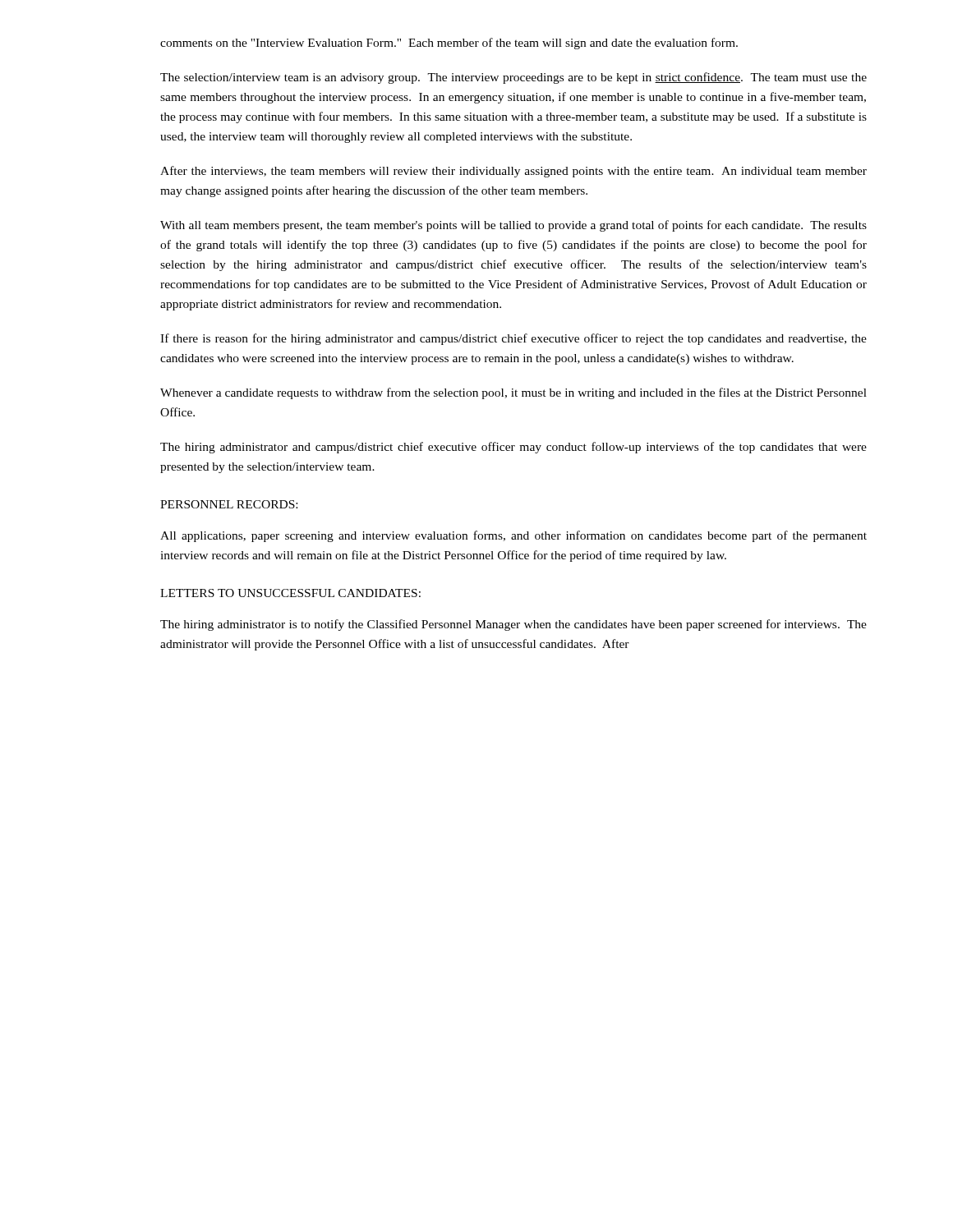Find the section header containing "LETTERS TO UNSUCCESSFUL CANDIDATES:"

[291, 593]
